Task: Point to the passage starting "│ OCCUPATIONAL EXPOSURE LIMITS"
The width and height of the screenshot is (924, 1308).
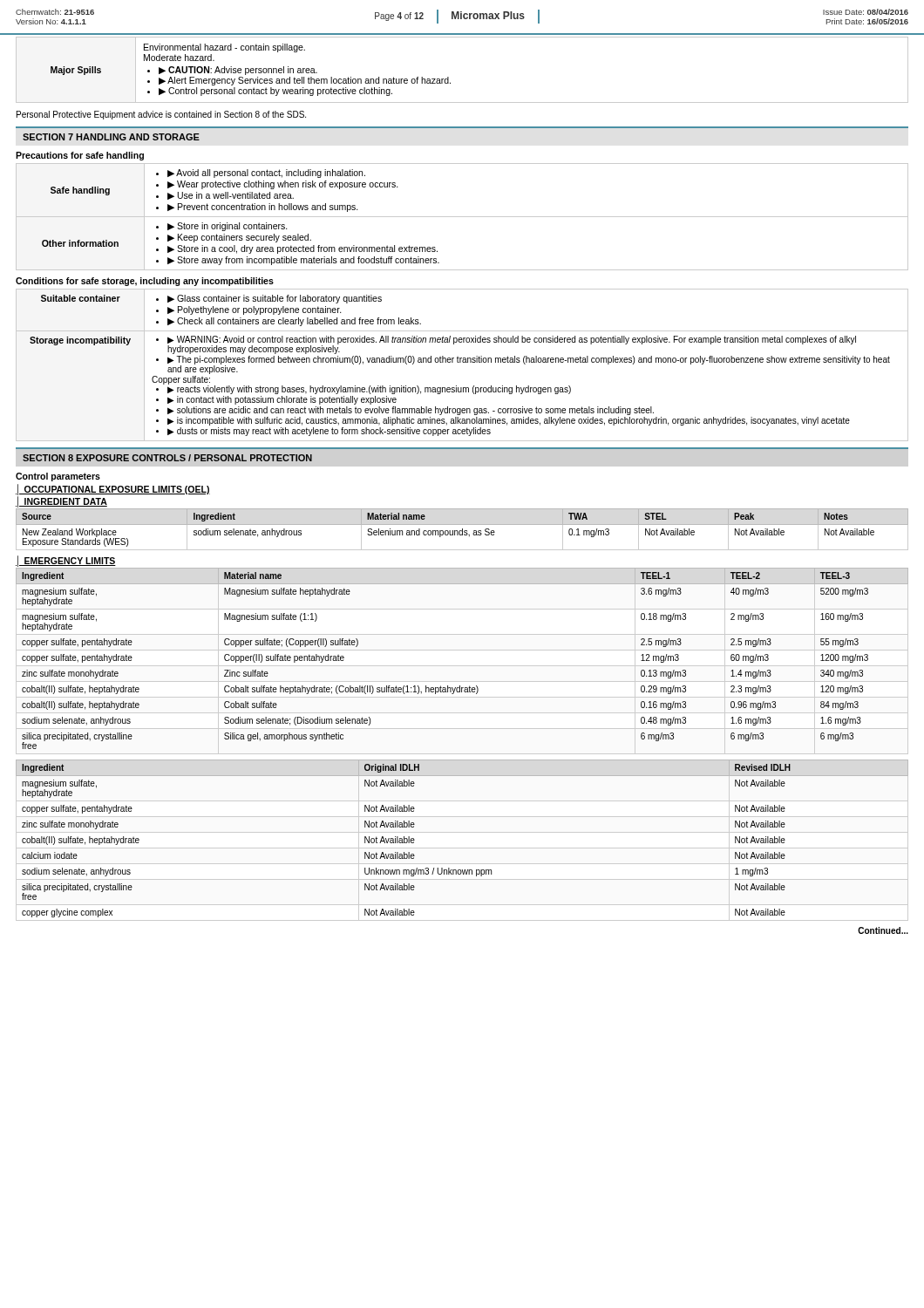Action: coord(113,489)
